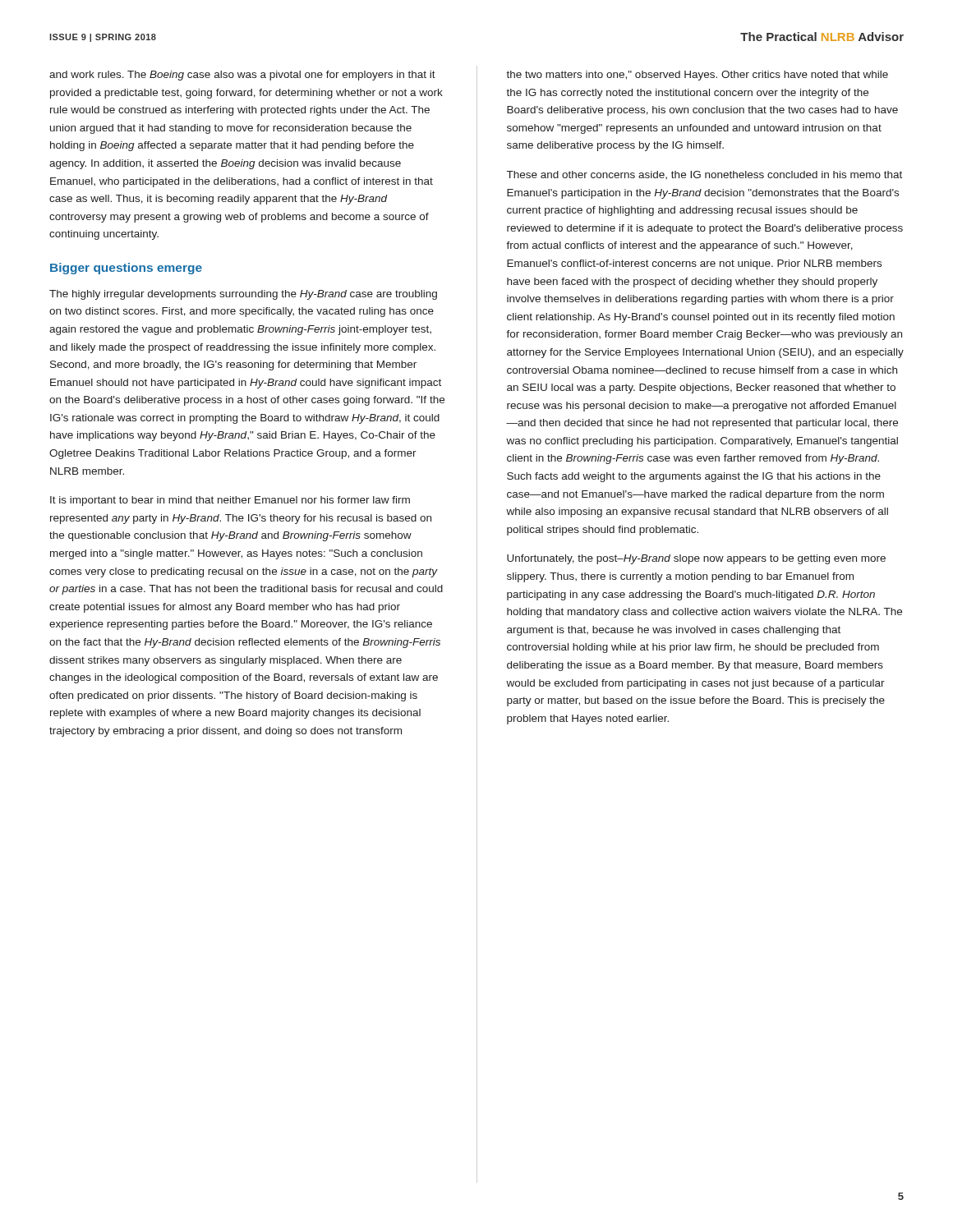953x1232 pixels.
Task: Find the block on this page that starts "These and other concerns"
Action: click(x=705, y=352)
